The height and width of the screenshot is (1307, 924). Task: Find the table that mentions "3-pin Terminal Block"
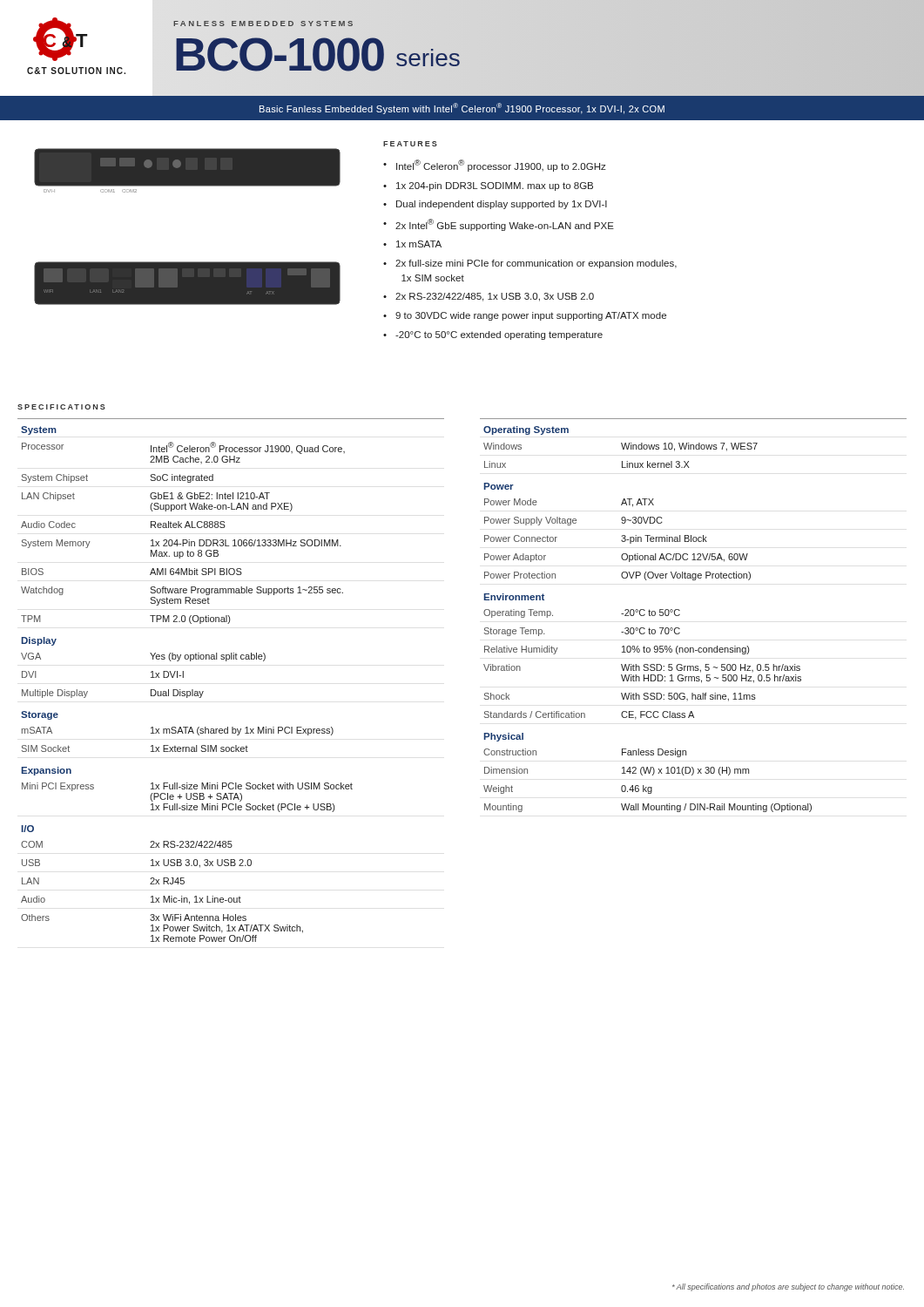coord(693,617)
